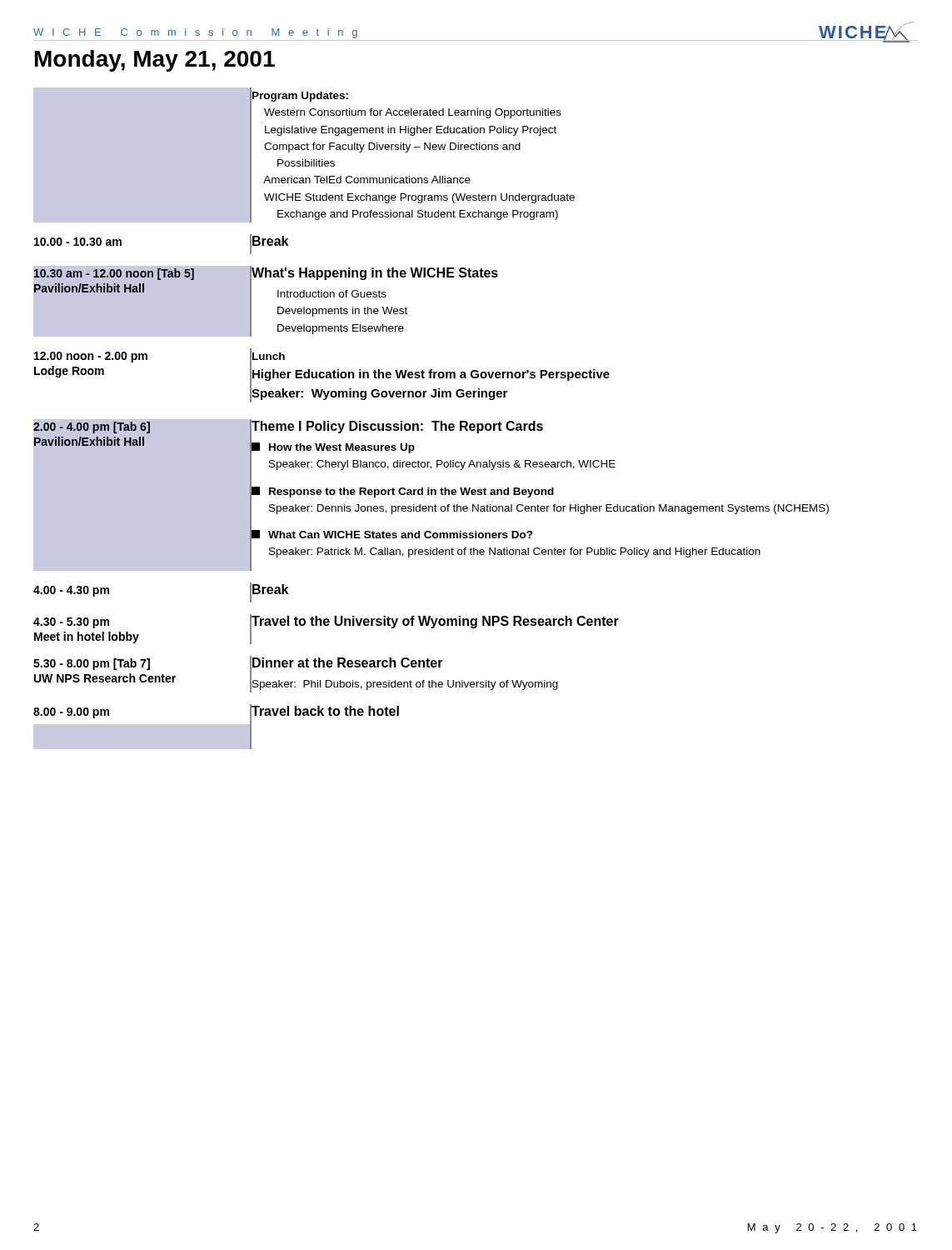Select the section header that reads "Travel back to the hotel"
The image size is (952, 1250).
[x=326, y=711]
